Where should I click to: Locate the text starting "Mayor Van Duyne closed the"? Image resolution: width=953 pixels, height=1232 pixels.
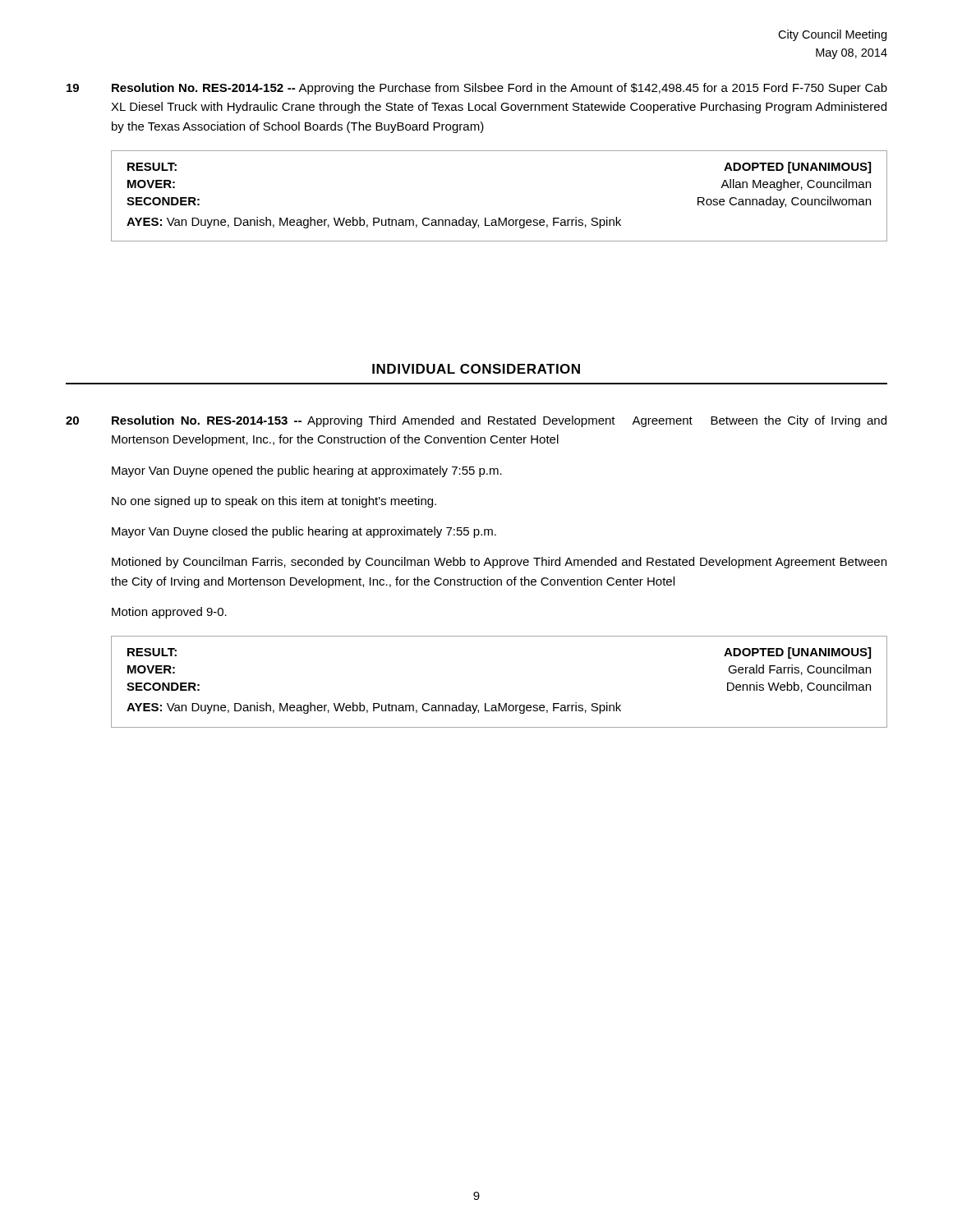coord(304,531)
